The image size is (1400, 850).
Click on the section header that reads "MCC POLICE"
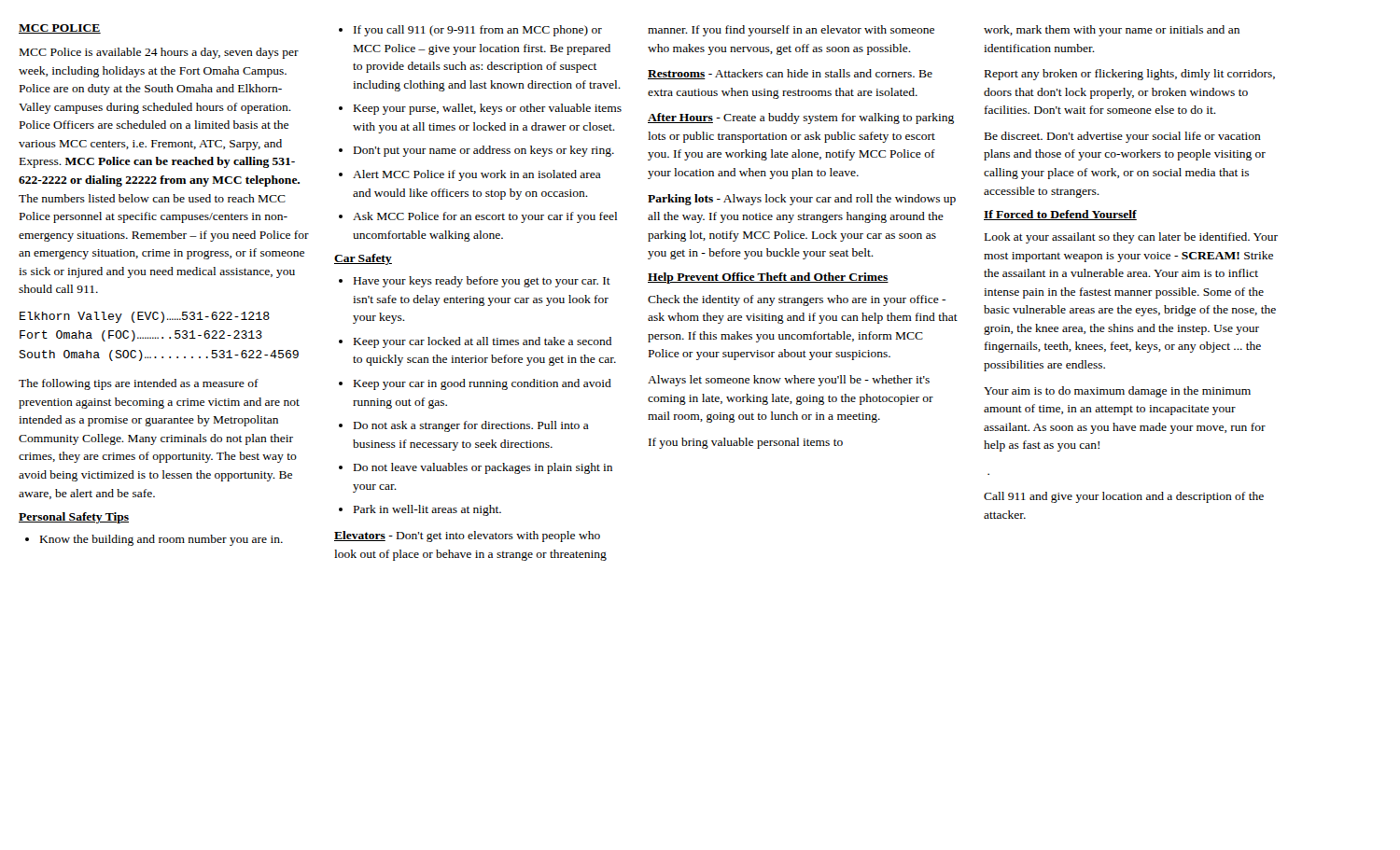tap(59, 27)
